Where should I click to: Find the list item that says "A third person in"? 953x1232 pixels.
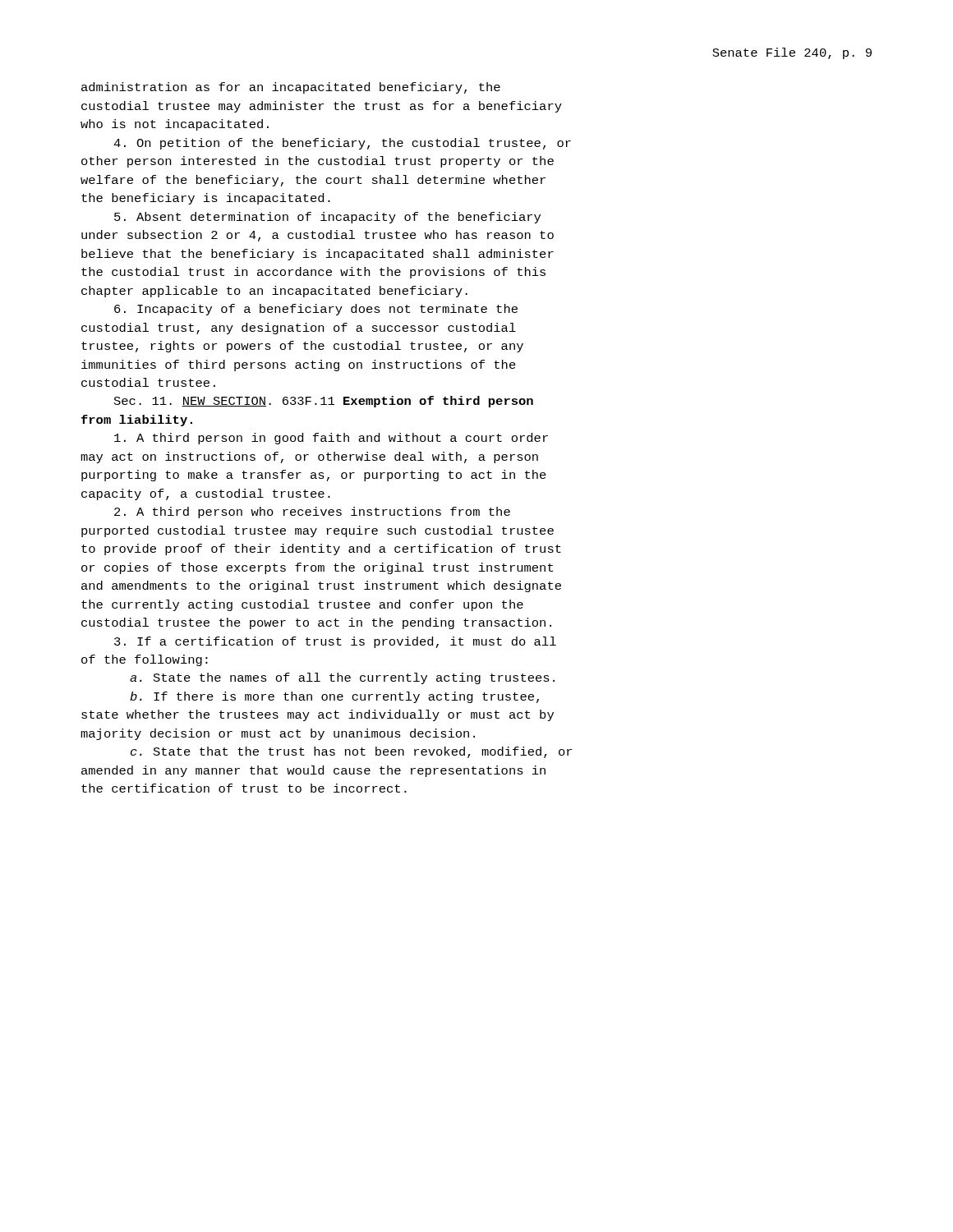coord(476,467)
